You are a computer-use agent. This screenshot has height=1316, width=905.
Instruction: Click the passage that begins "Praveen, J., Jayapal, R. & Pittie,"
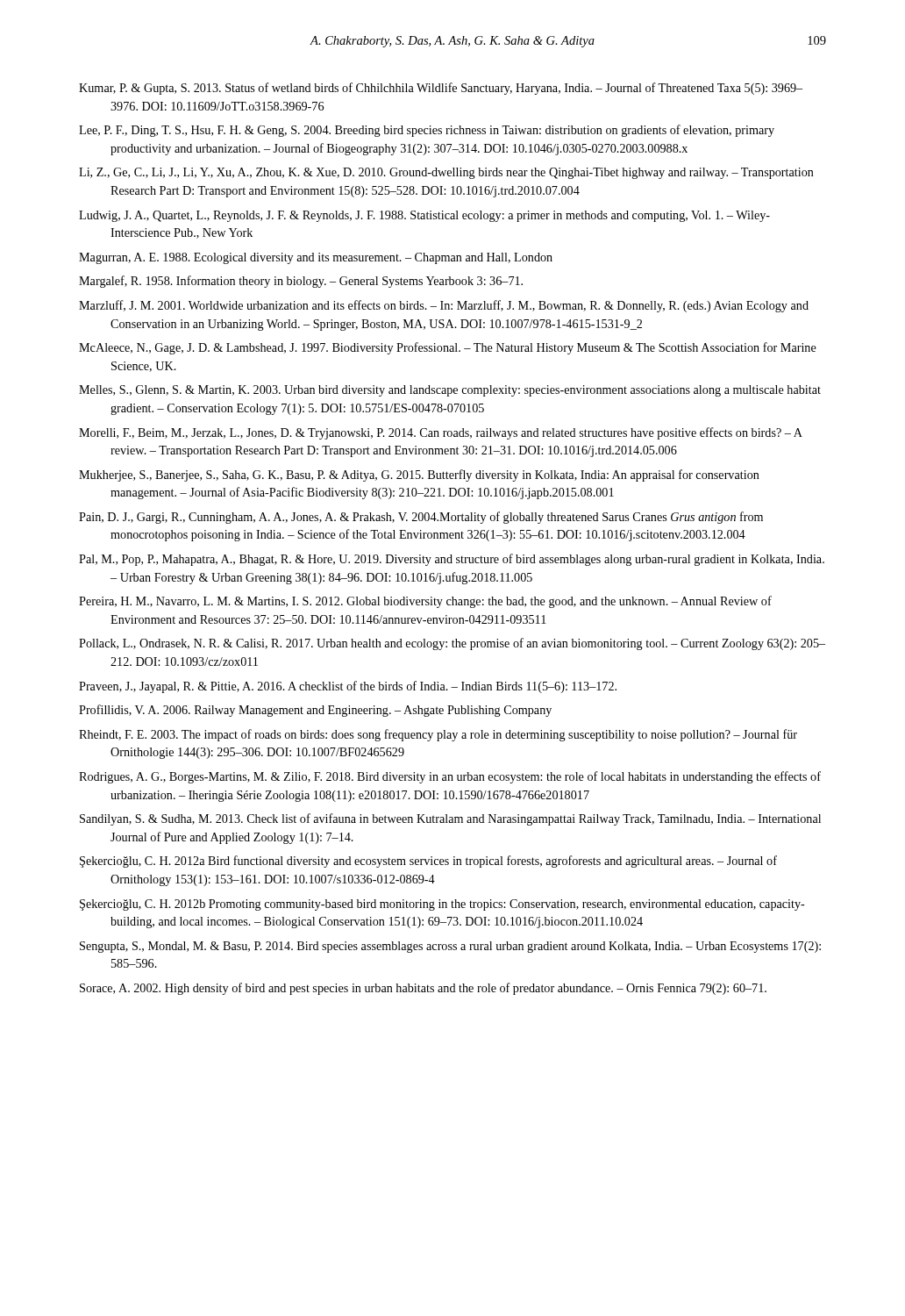(348, 686)
